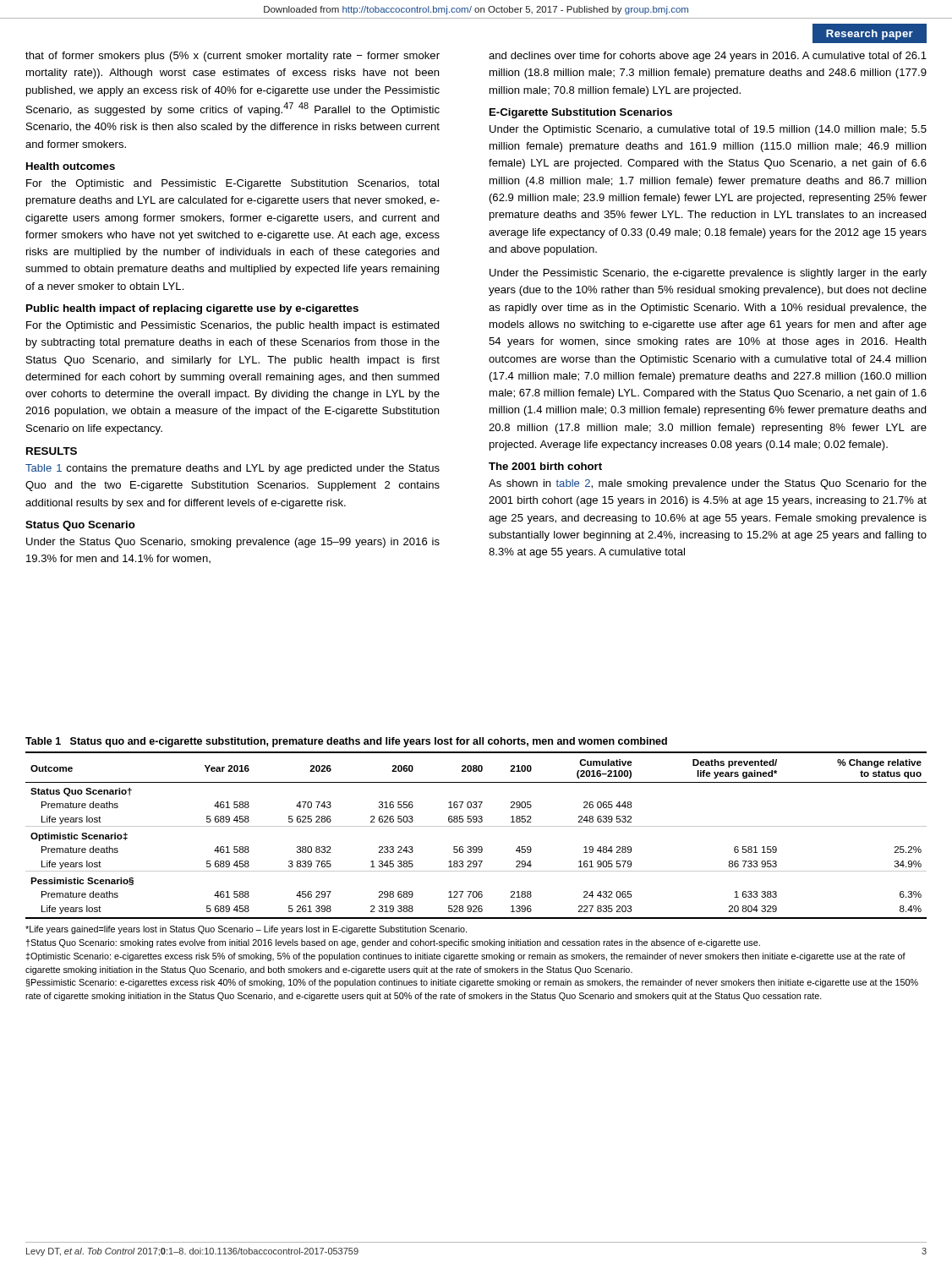
Task: Locate the element starting "Health outcomes"
Action: 70,166
